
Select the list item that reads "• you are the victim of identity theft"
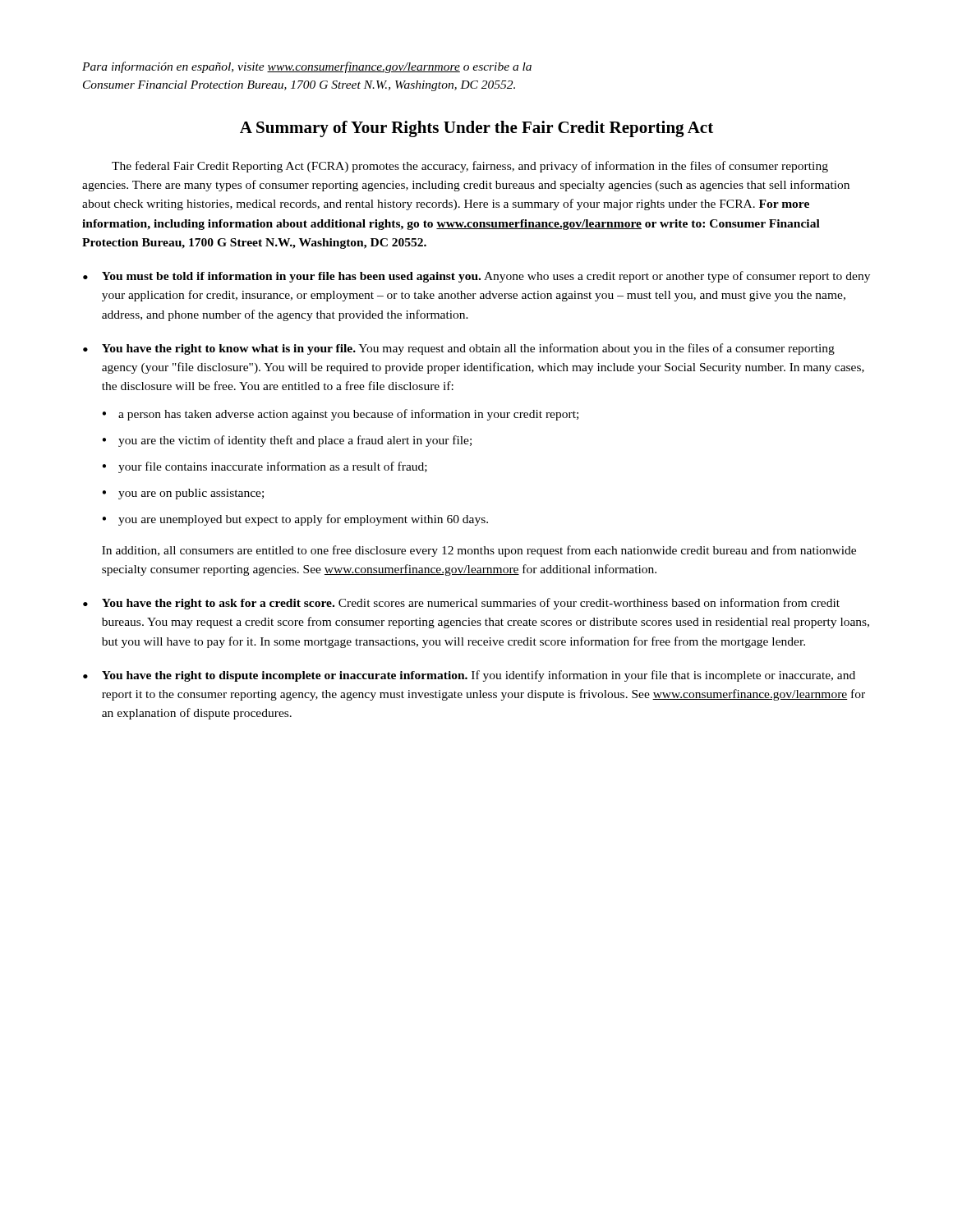(287, 441)
